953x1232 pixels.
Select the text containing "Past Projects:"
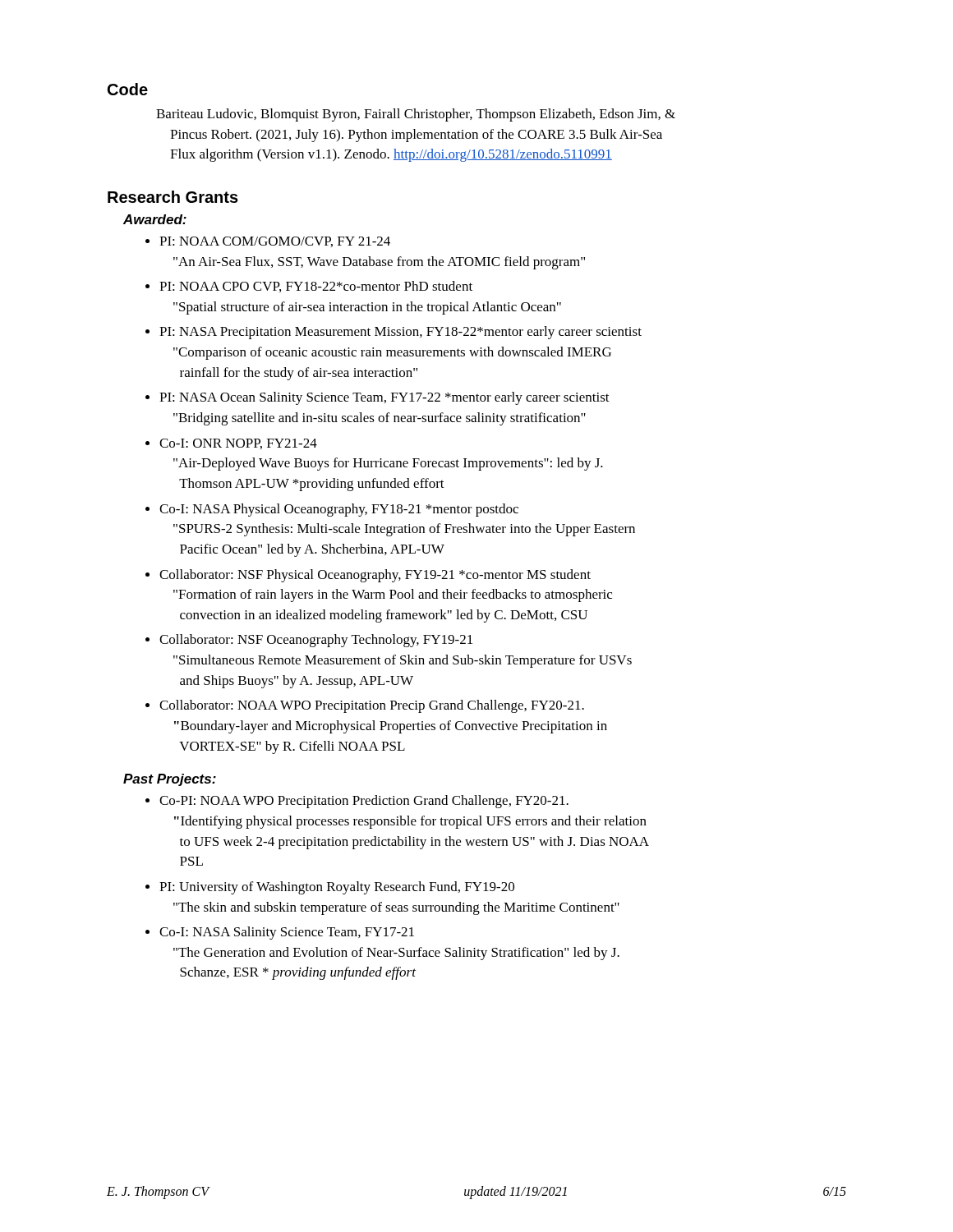pos(170,779)
